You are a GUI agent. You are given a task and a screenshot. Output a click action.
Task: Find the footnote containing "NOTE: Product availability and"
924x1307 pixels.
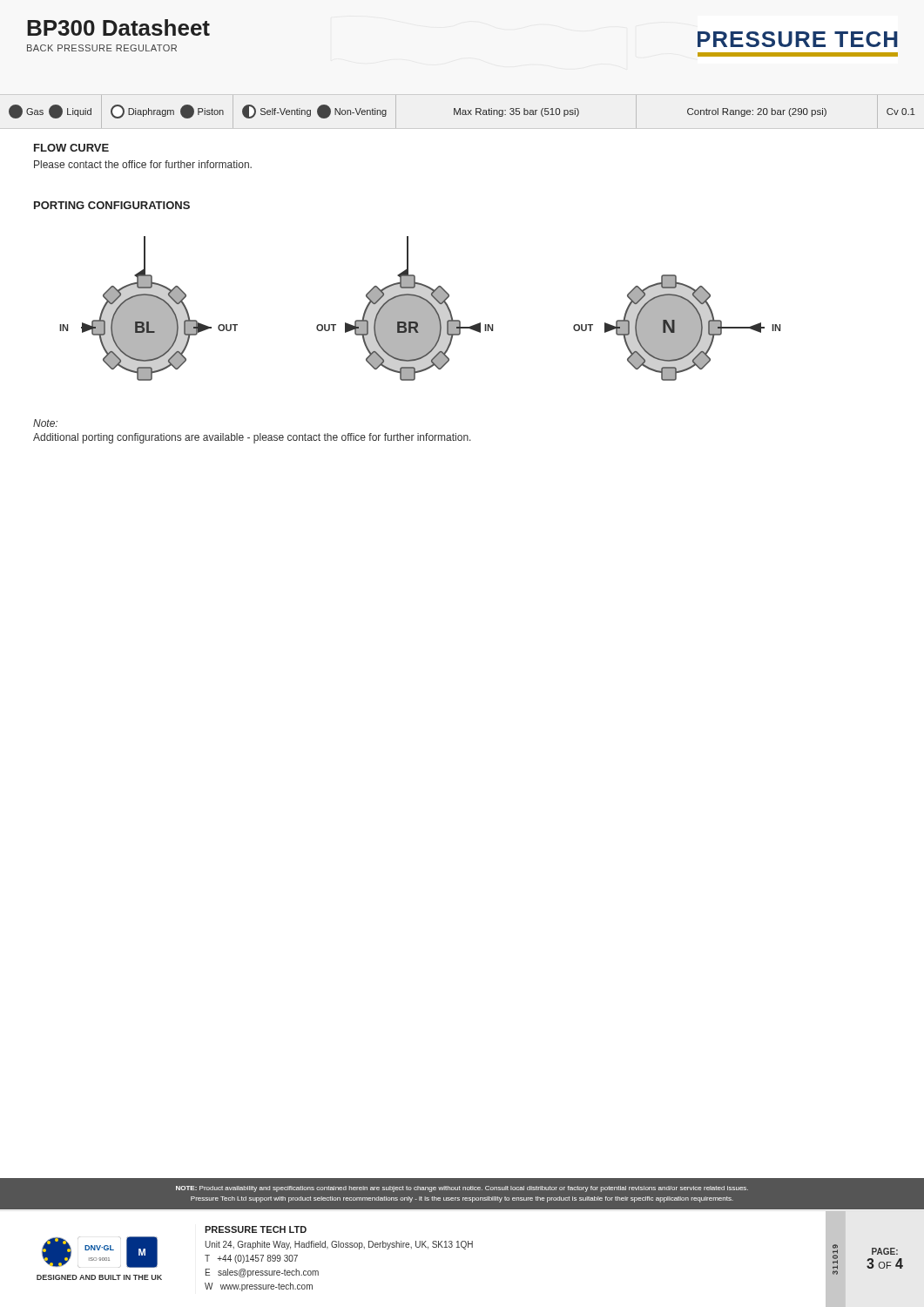[x=462, y=1193]
